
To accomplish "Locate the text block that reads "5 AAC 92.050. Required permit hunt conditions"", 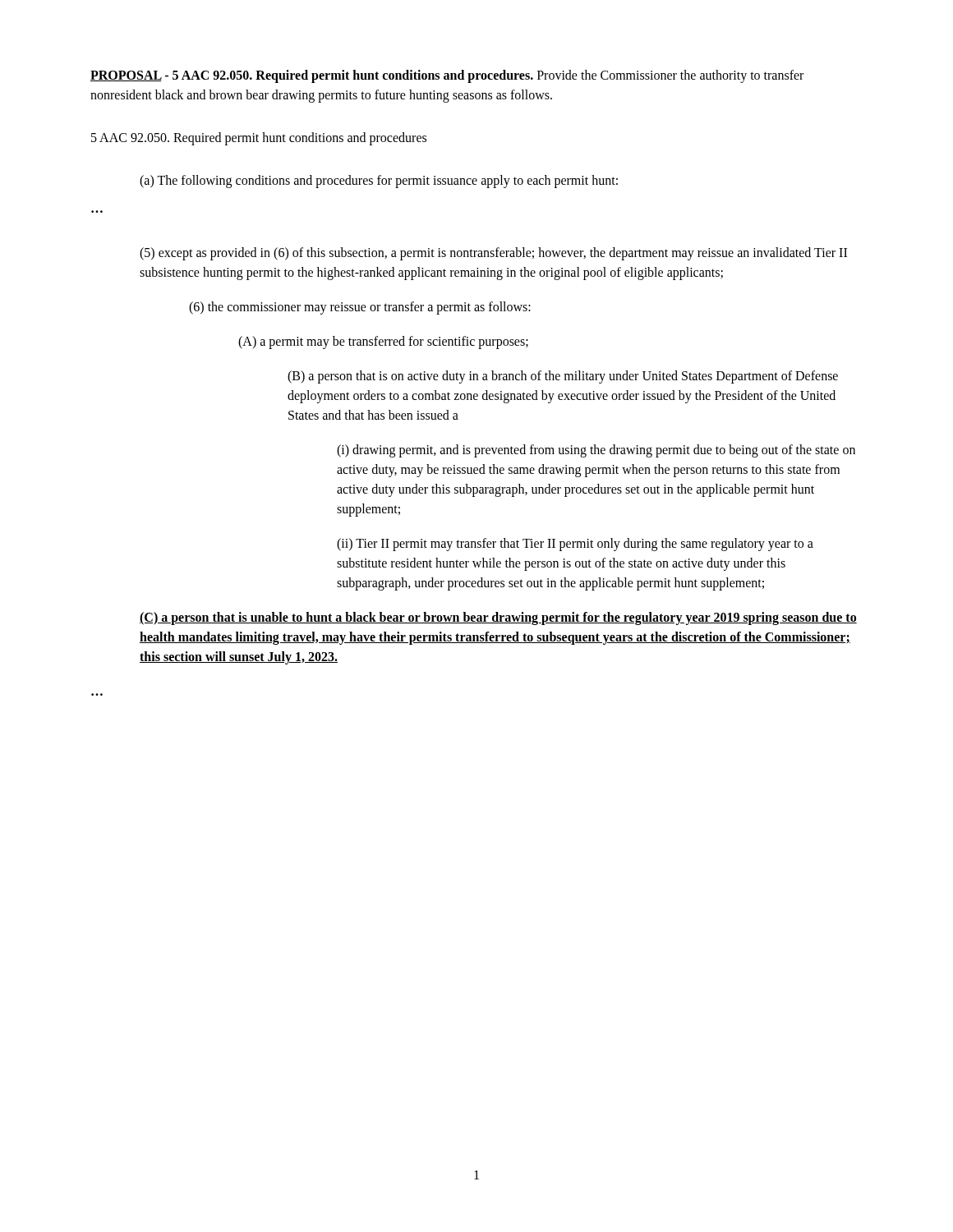I will click(259, 138).
